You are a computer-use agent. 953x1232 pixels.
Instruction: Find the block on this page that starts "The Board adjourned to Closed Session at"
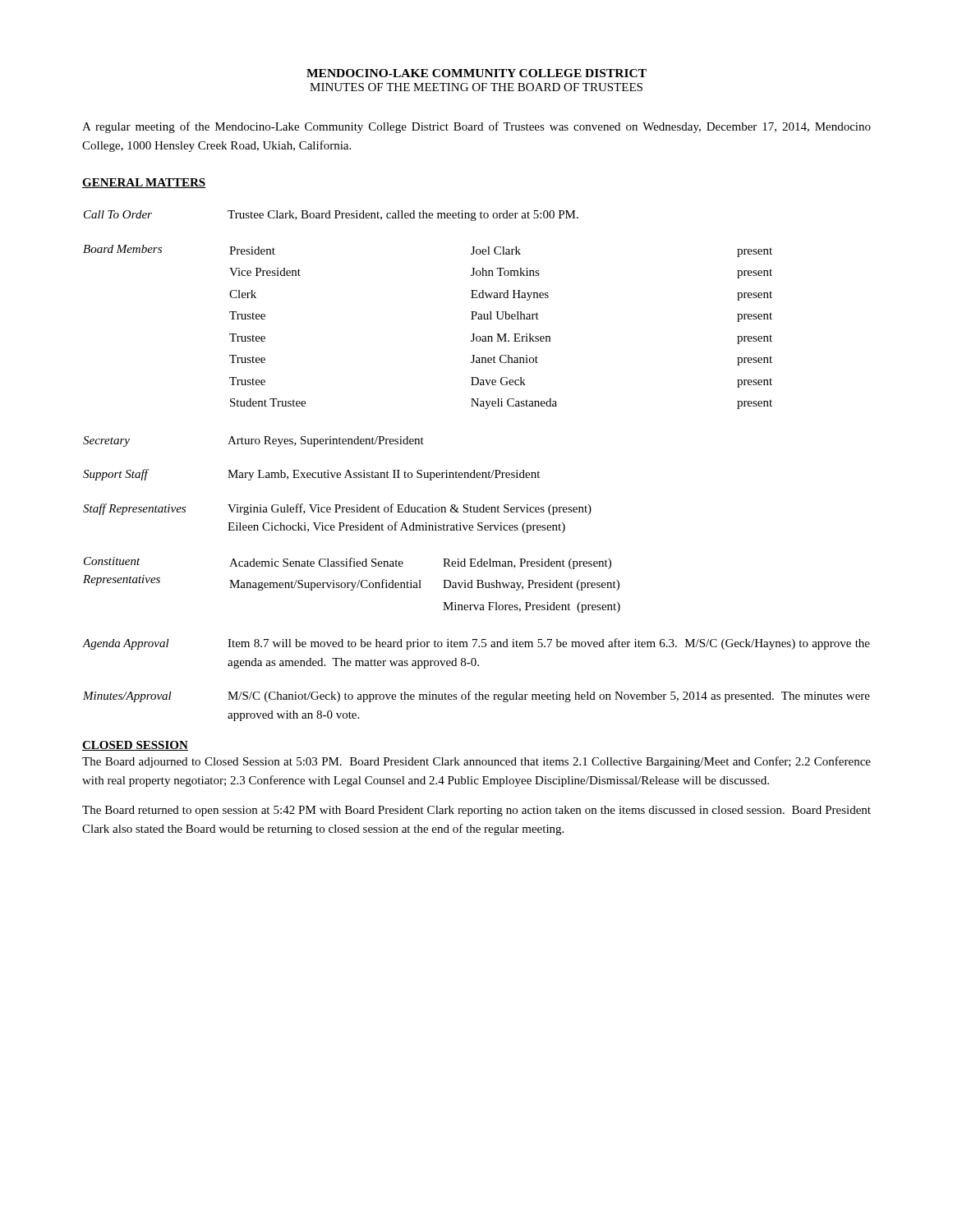(x=476, y=771)
